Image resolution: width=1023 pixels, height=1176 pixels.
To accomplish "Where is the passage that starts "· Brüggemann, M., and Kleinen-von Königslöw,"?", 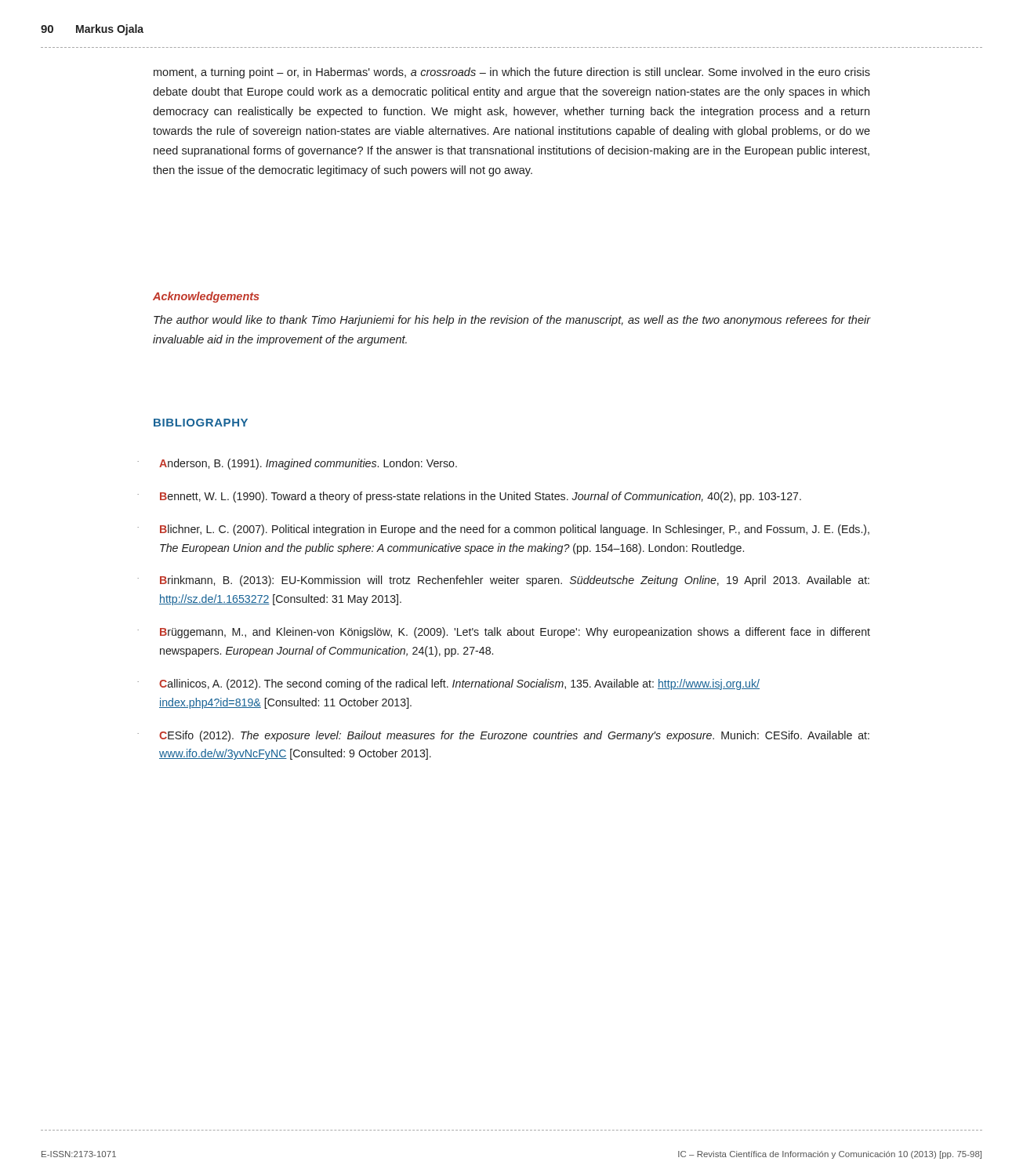I will point(504,642).
